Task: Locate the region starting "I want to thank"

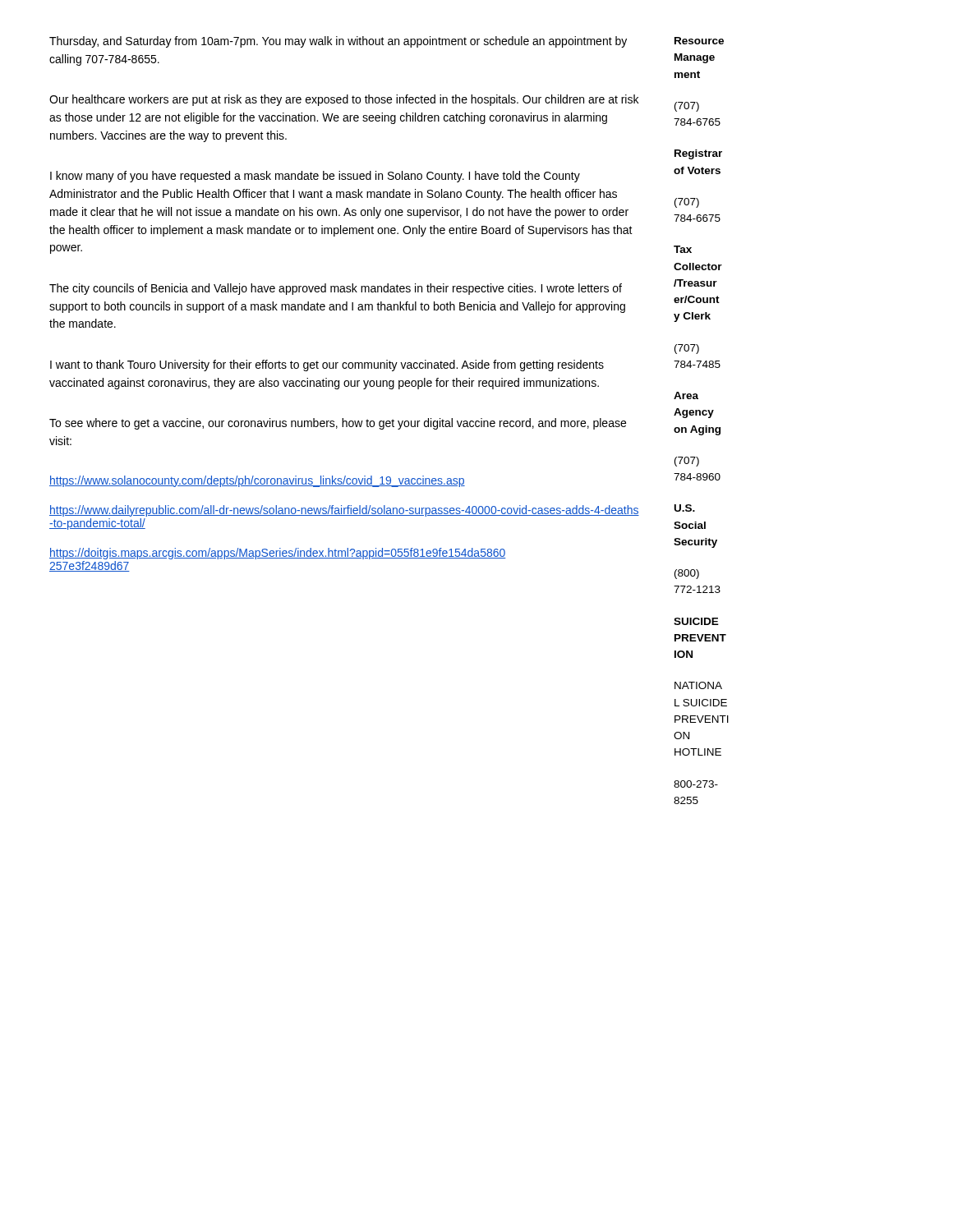Action: [x=327, y=374]
